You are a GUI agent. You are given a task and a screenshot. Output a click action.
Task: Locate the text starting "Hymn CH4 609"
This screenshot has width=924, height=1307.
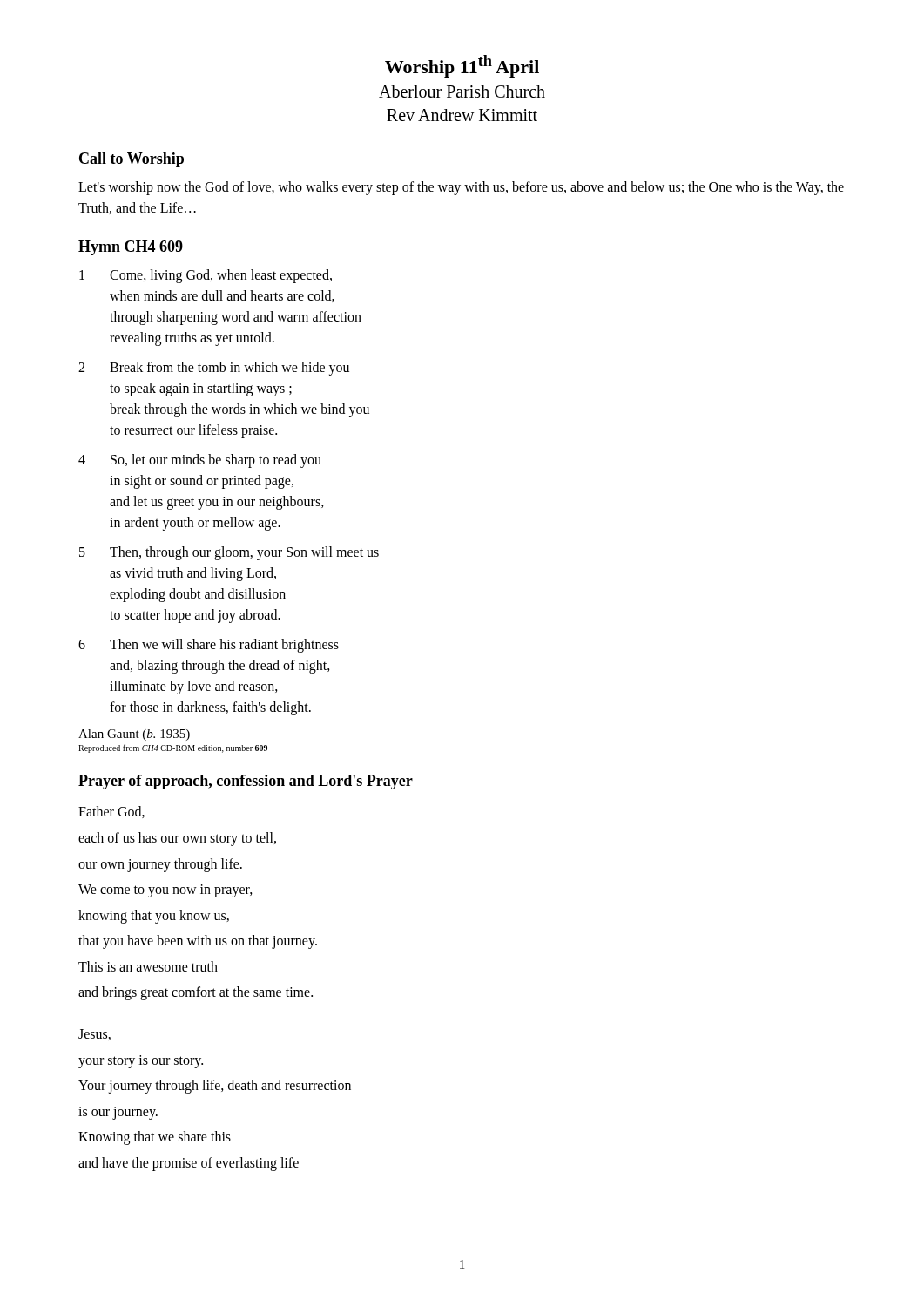(131, 247)
